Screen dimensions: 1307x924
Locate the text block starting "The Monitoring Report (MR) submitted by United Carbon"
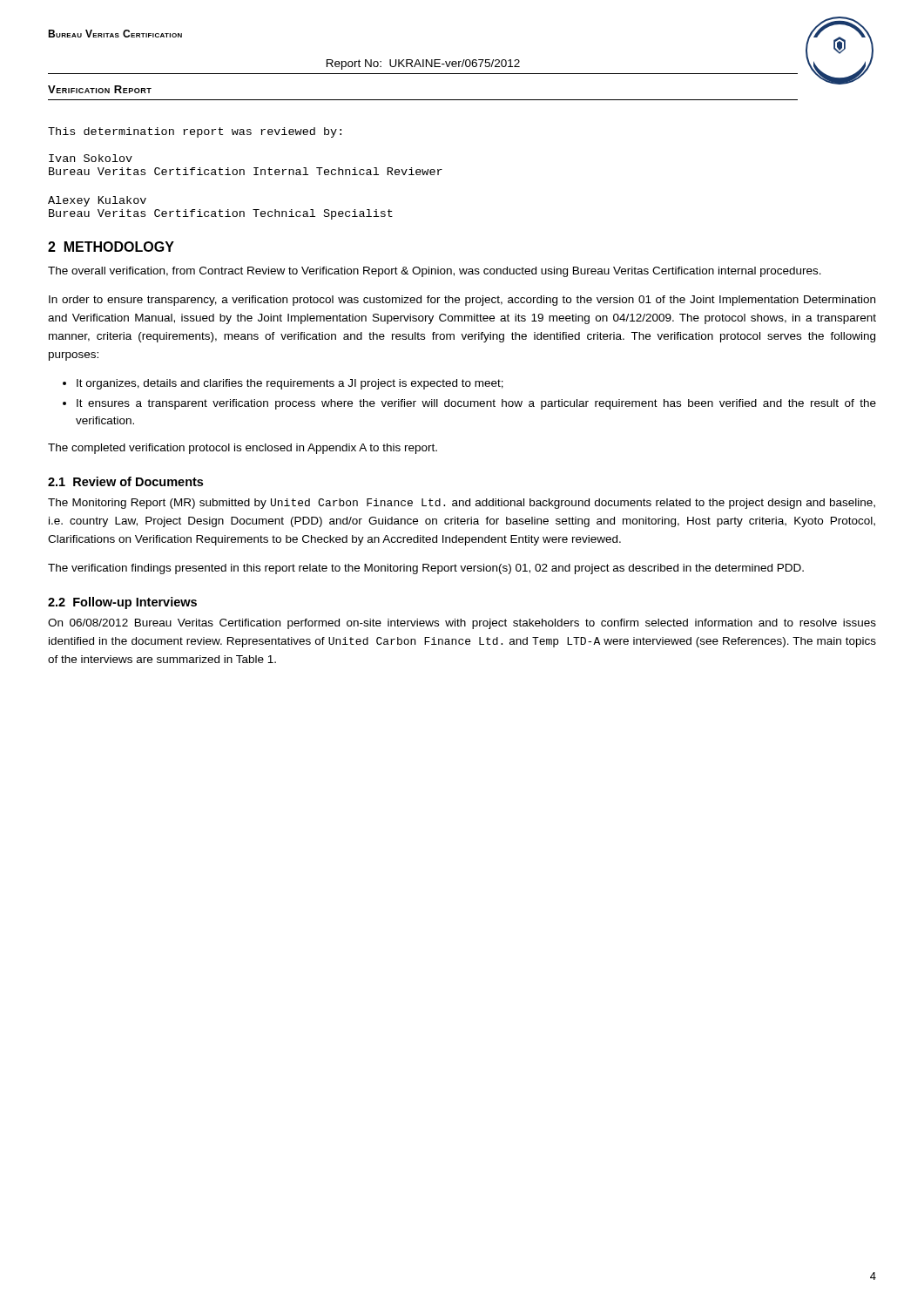click(462, 521)
